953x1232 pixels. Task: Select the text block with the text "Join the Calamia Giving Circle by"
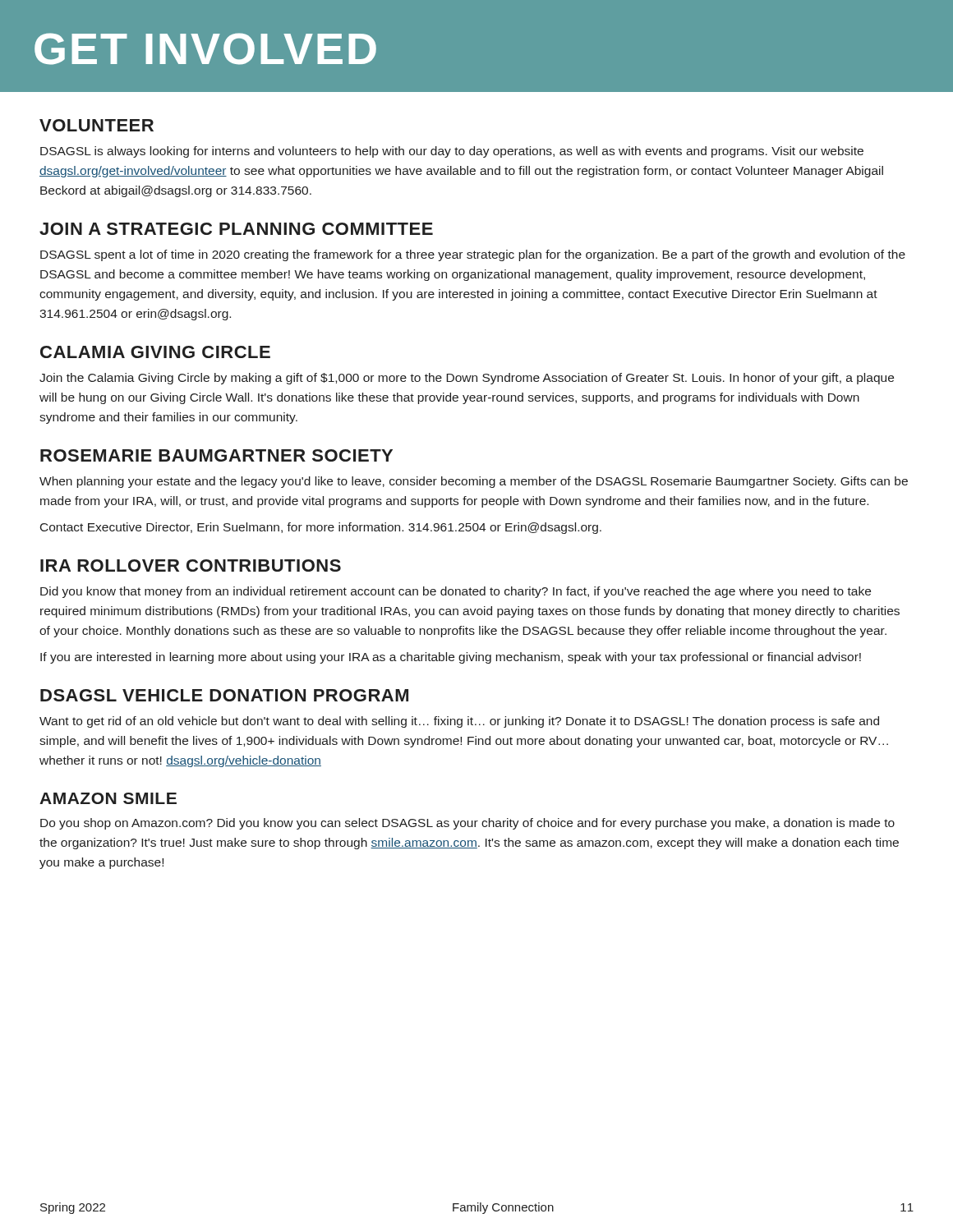(467, 397)
